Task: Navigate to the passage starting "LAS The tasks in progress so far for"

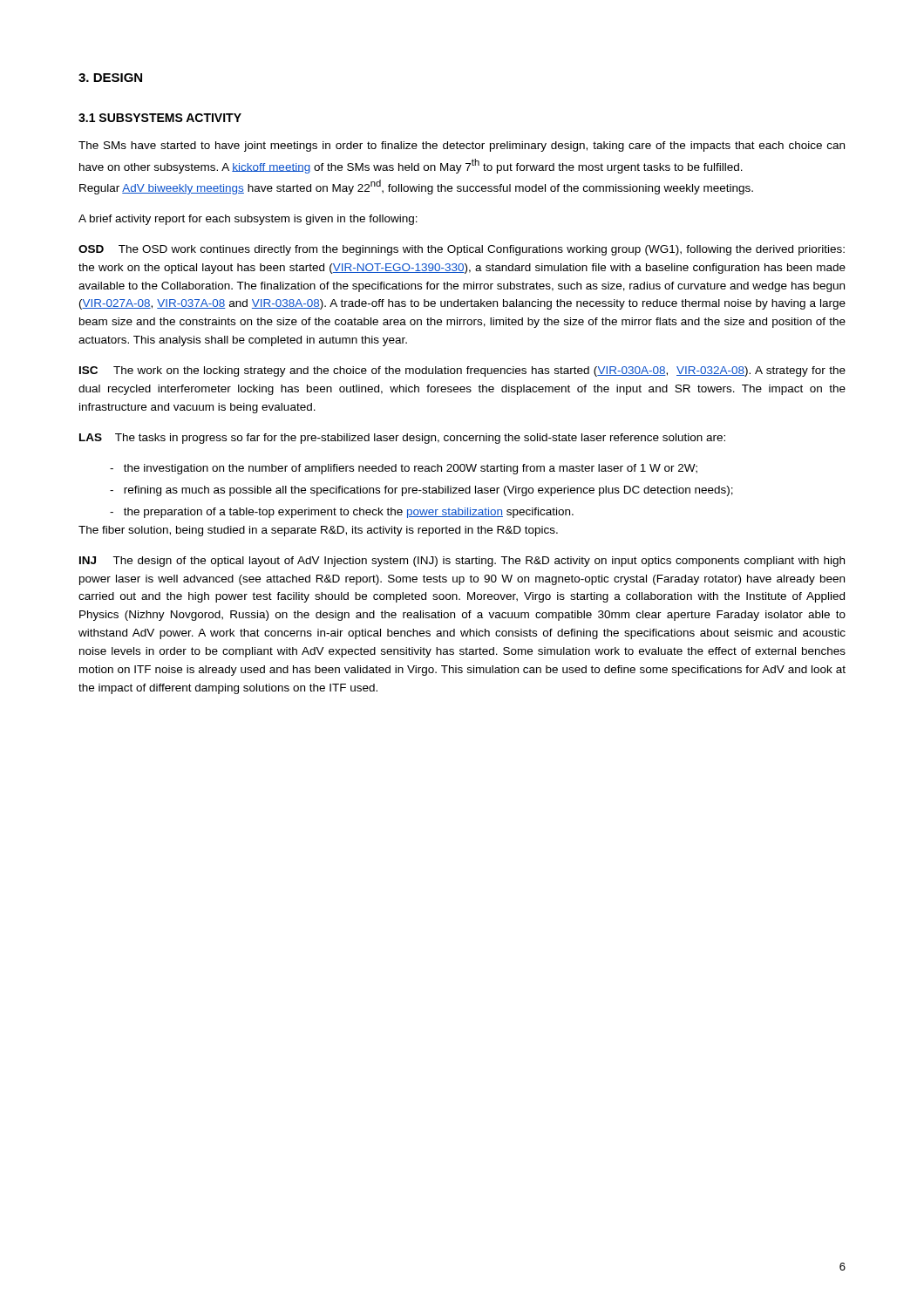Action: pyautogui.click(x=402, y=437)
